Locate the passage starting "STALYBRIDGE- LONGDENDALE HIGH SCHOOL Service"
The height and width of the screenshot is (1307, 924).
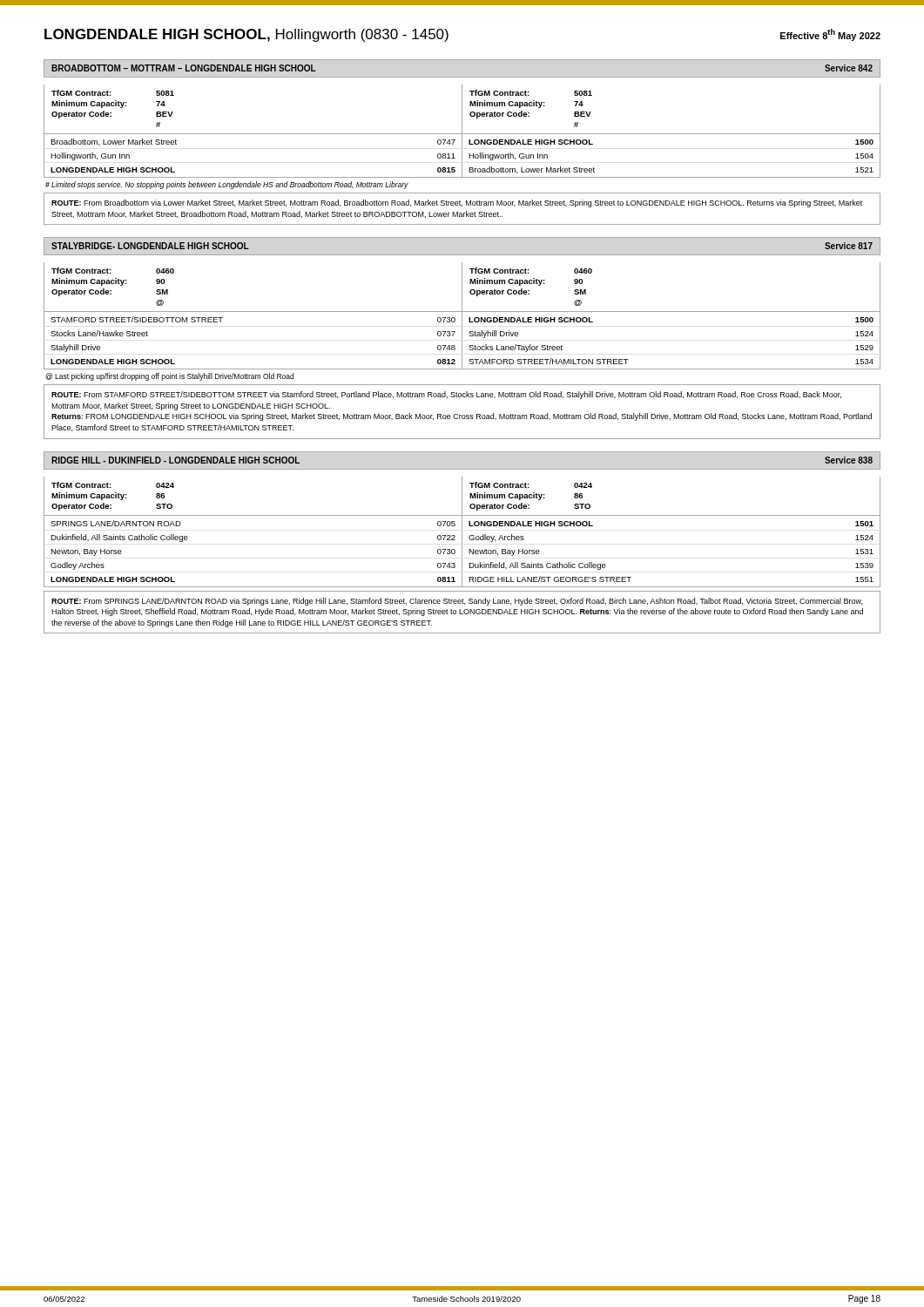pos(162,245)
